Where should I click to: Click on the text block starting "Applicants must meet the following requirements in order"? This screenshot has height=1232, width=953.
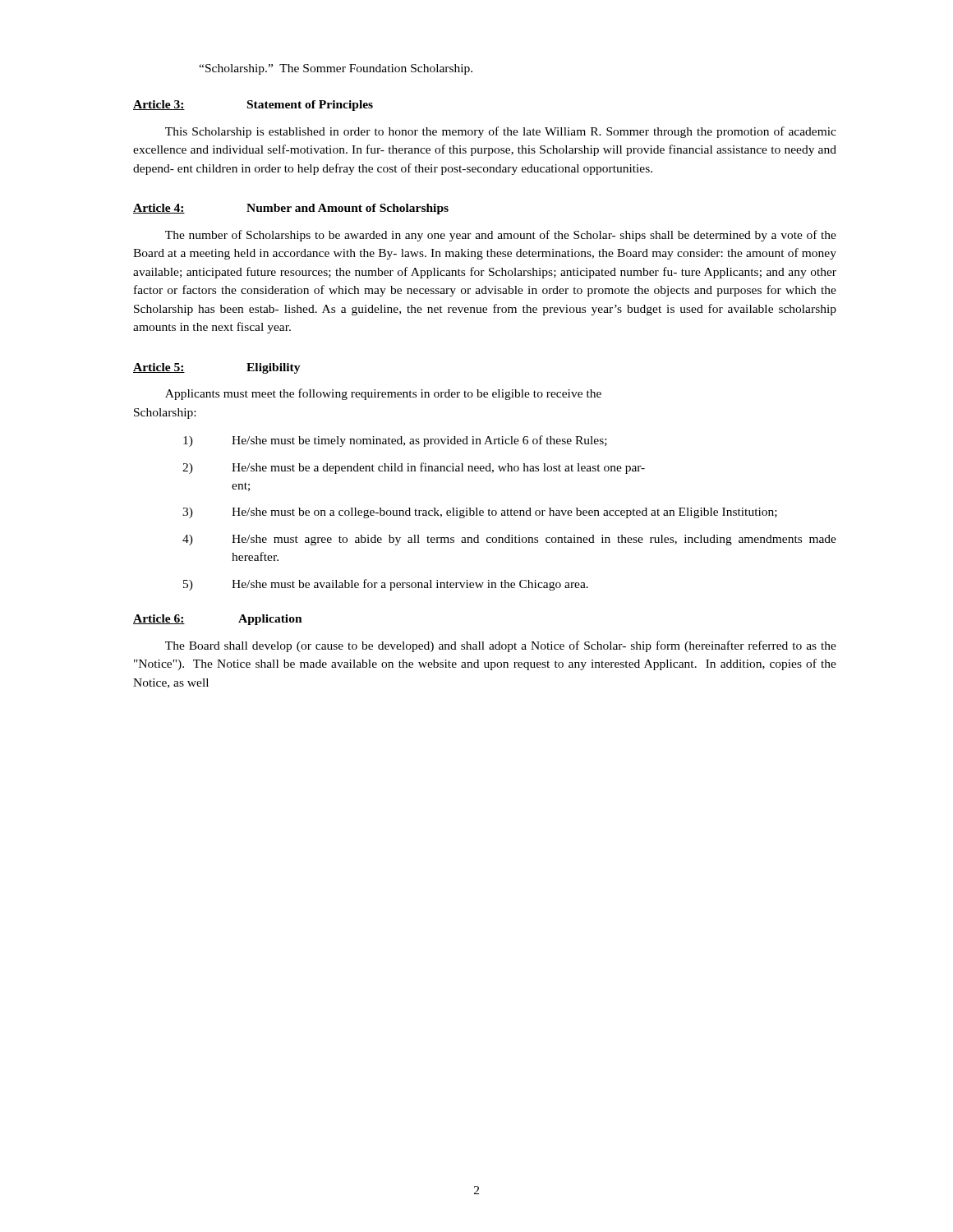[x=485, y=402]
